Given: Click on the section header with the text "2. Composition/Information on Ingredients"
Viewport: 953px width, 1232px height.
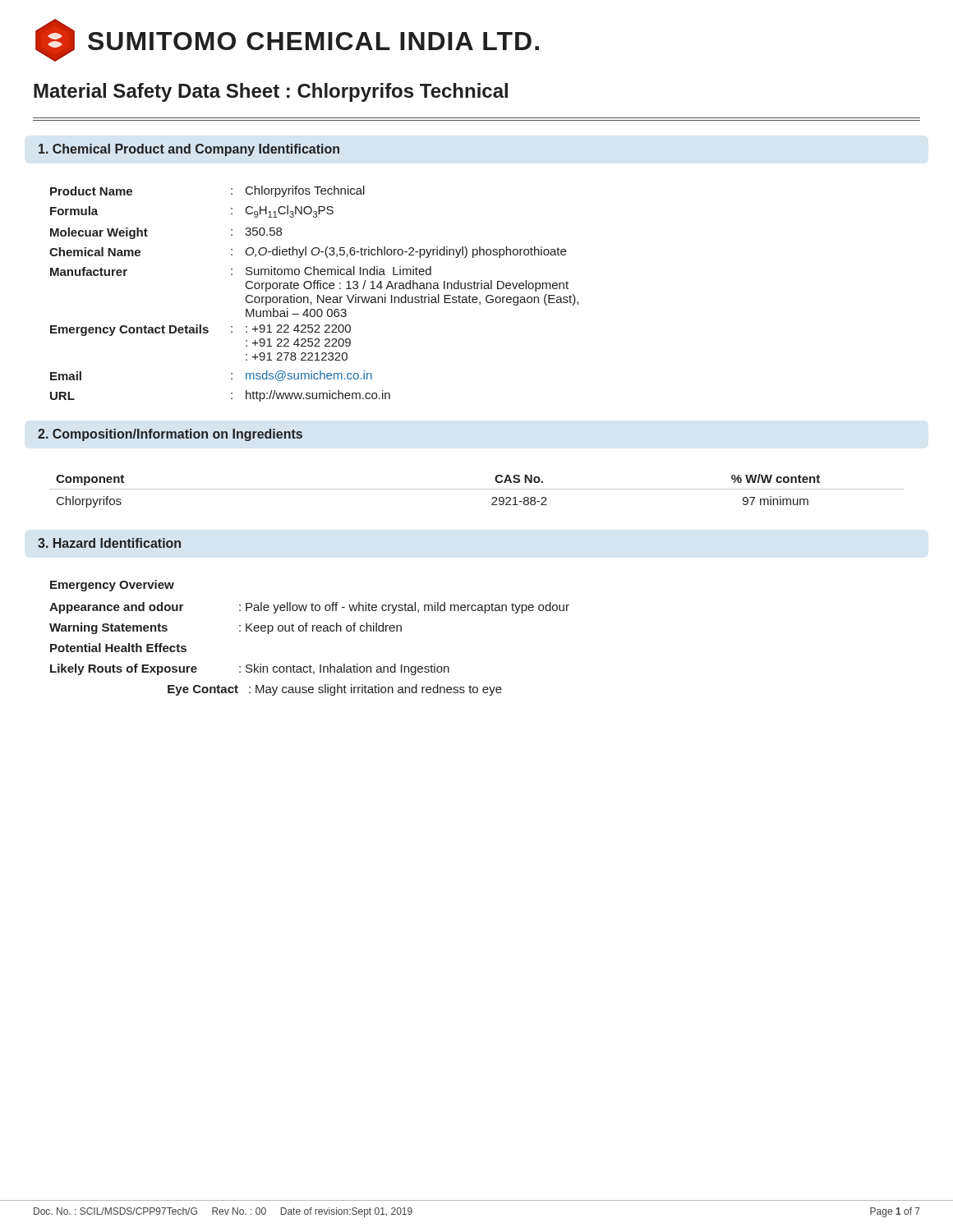Looking at the screenshot, I should coord(170,434).
